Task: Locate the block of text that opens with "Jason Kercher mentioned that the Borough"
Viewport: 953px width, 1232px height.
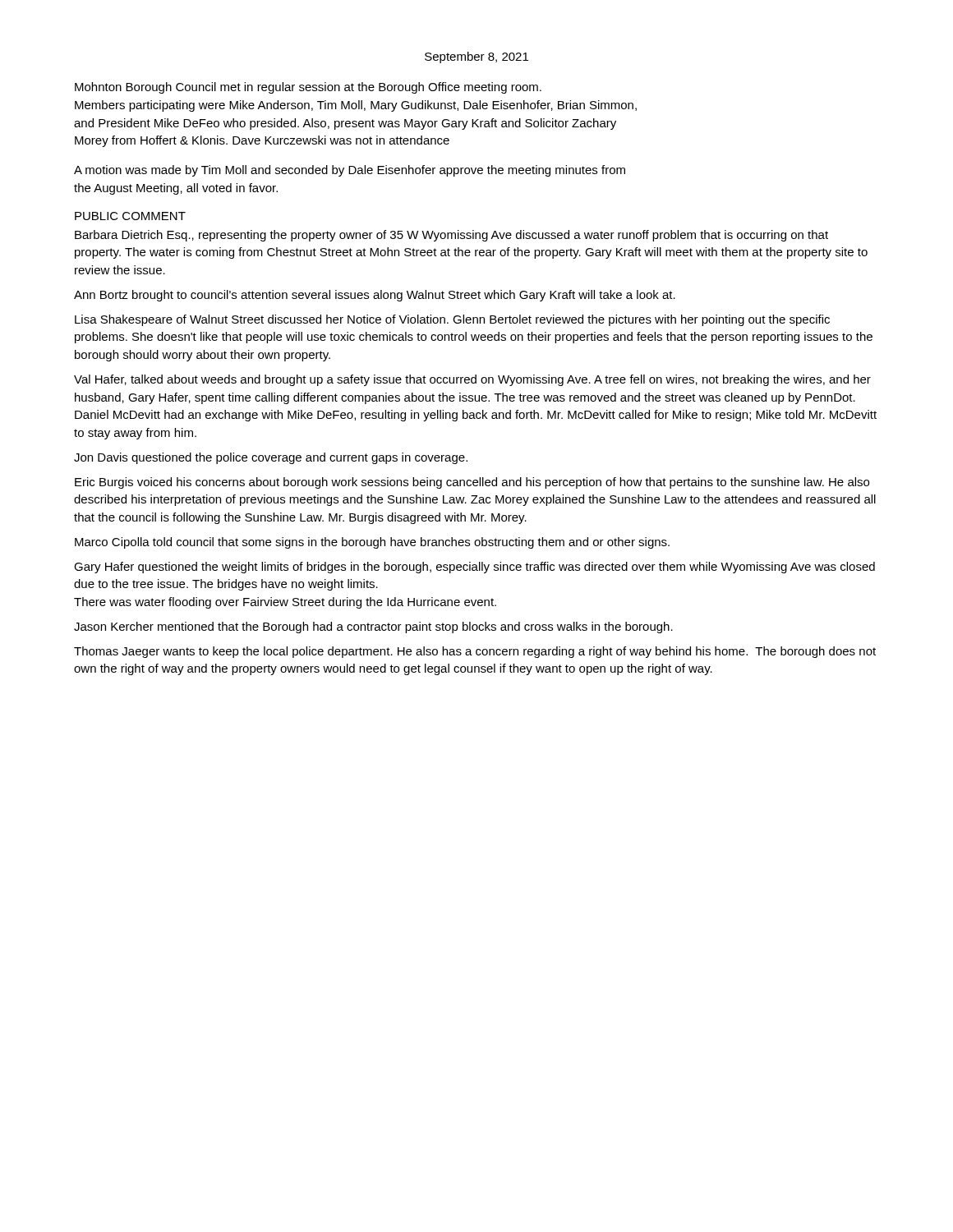Action: tap(374, 626)
